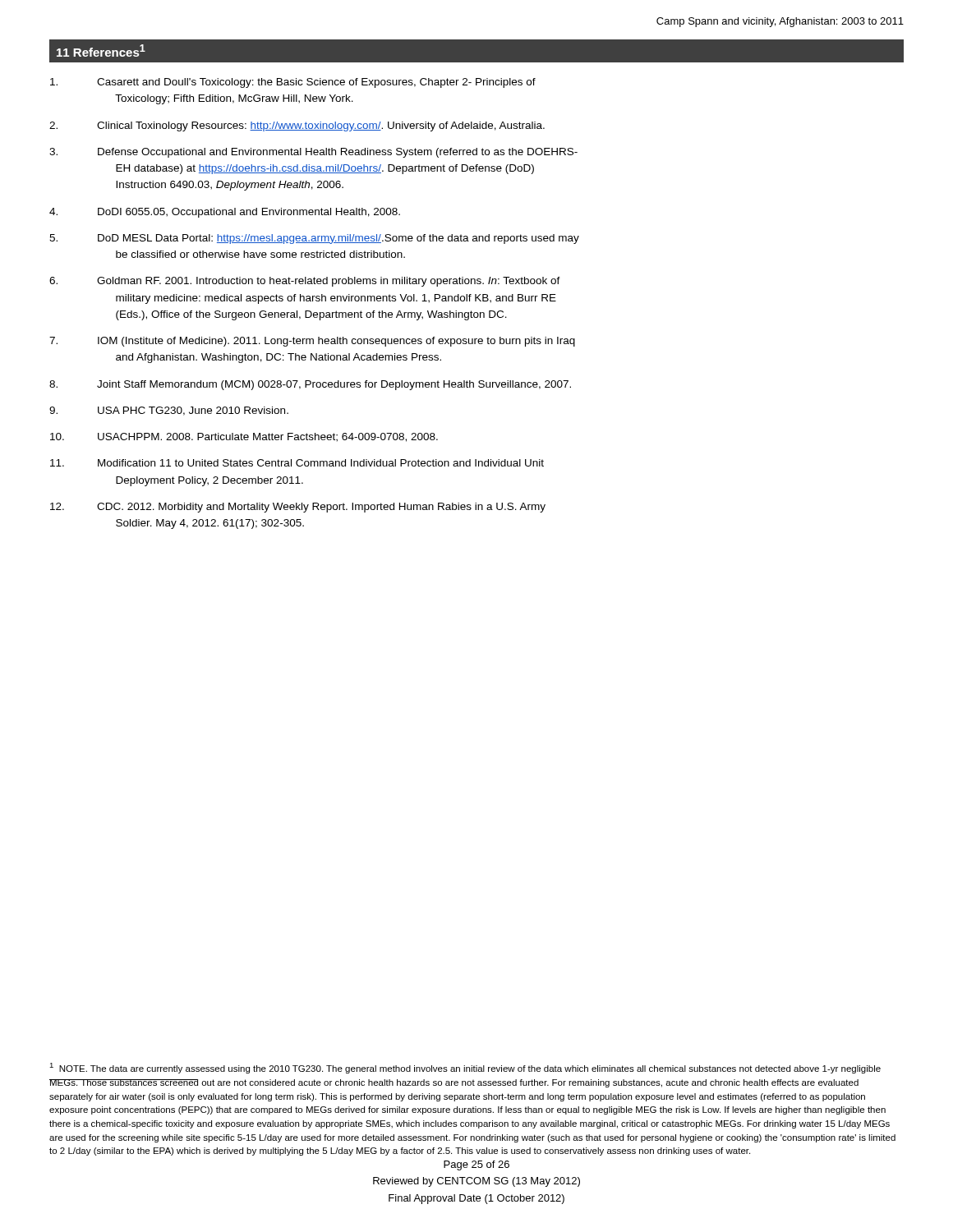Point to the block beginning "2. Clinical Toxinology Resources: http://www.toxinology.com/. University"
Screen dimensions: 1232x953
[297, 125]
